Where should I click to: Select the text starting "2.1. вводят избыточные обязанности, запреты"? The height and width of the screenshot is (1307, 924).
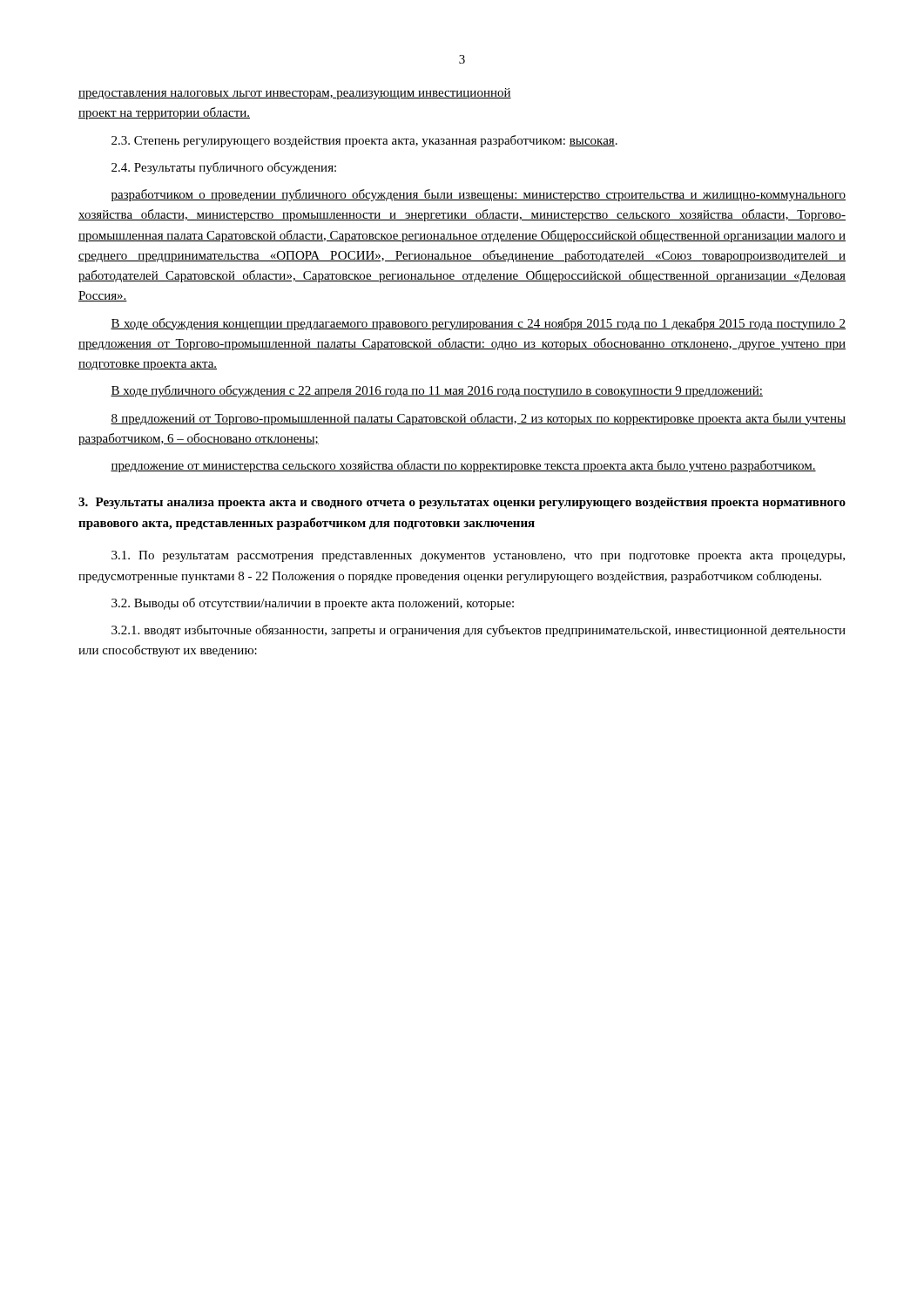click(462, 641)
